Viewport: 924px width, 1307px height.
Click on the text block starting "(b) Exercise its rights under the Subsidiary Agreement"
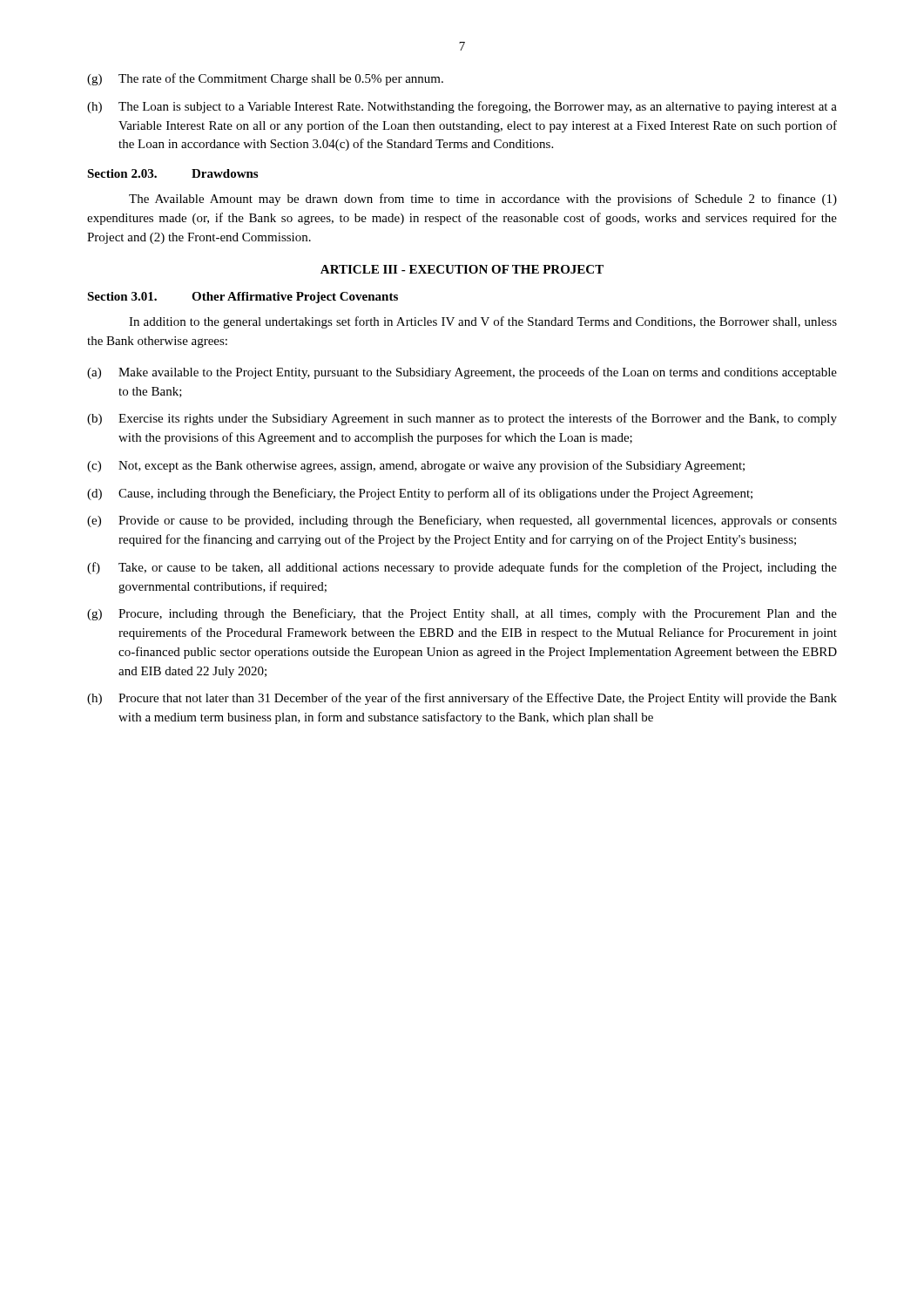pyautogui.click(x=462, y=429)
